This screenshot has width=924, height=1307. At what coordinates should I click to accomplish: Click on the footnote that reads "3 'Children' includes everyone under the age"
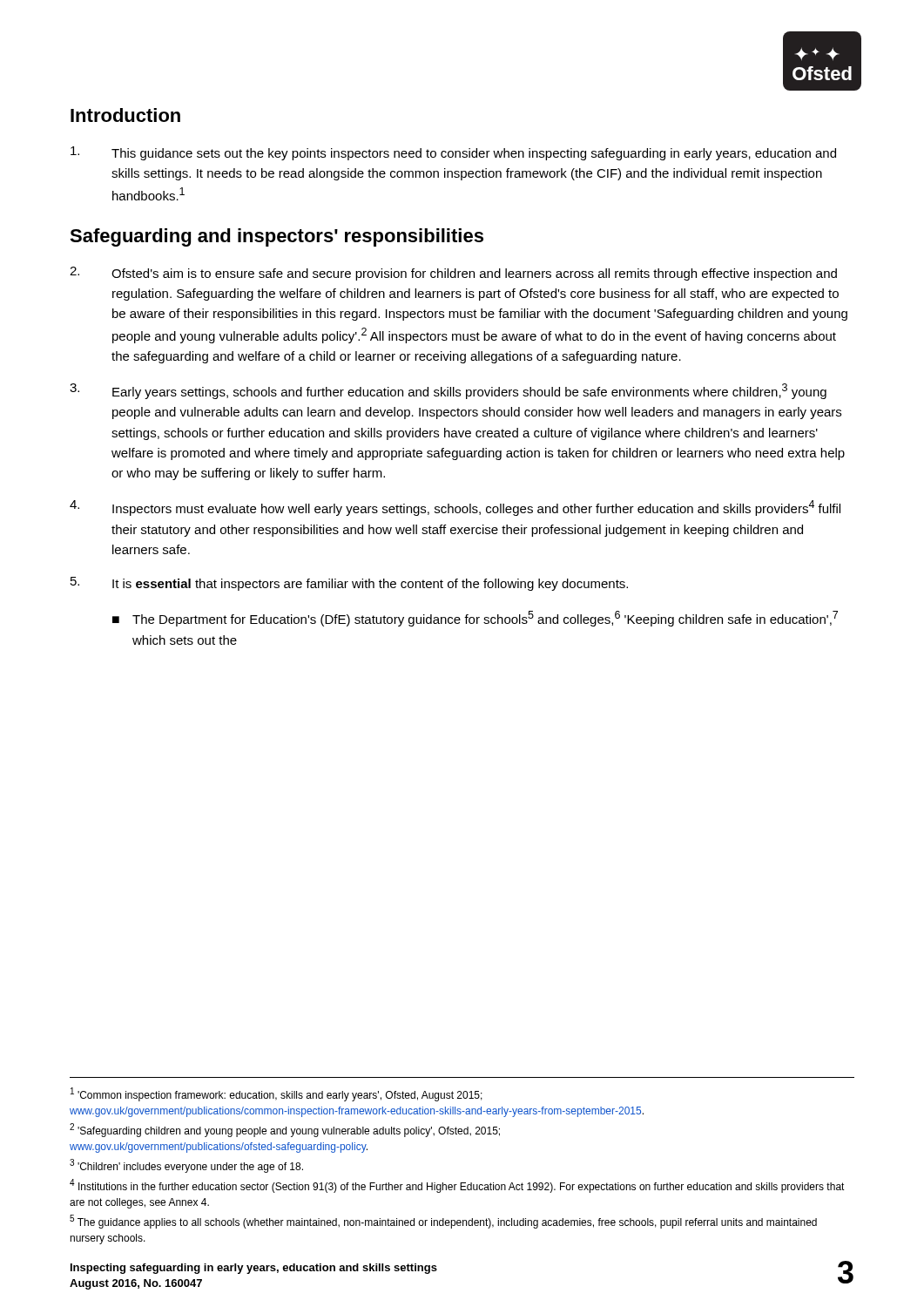pyautogui.click(x=187, y=1165)
